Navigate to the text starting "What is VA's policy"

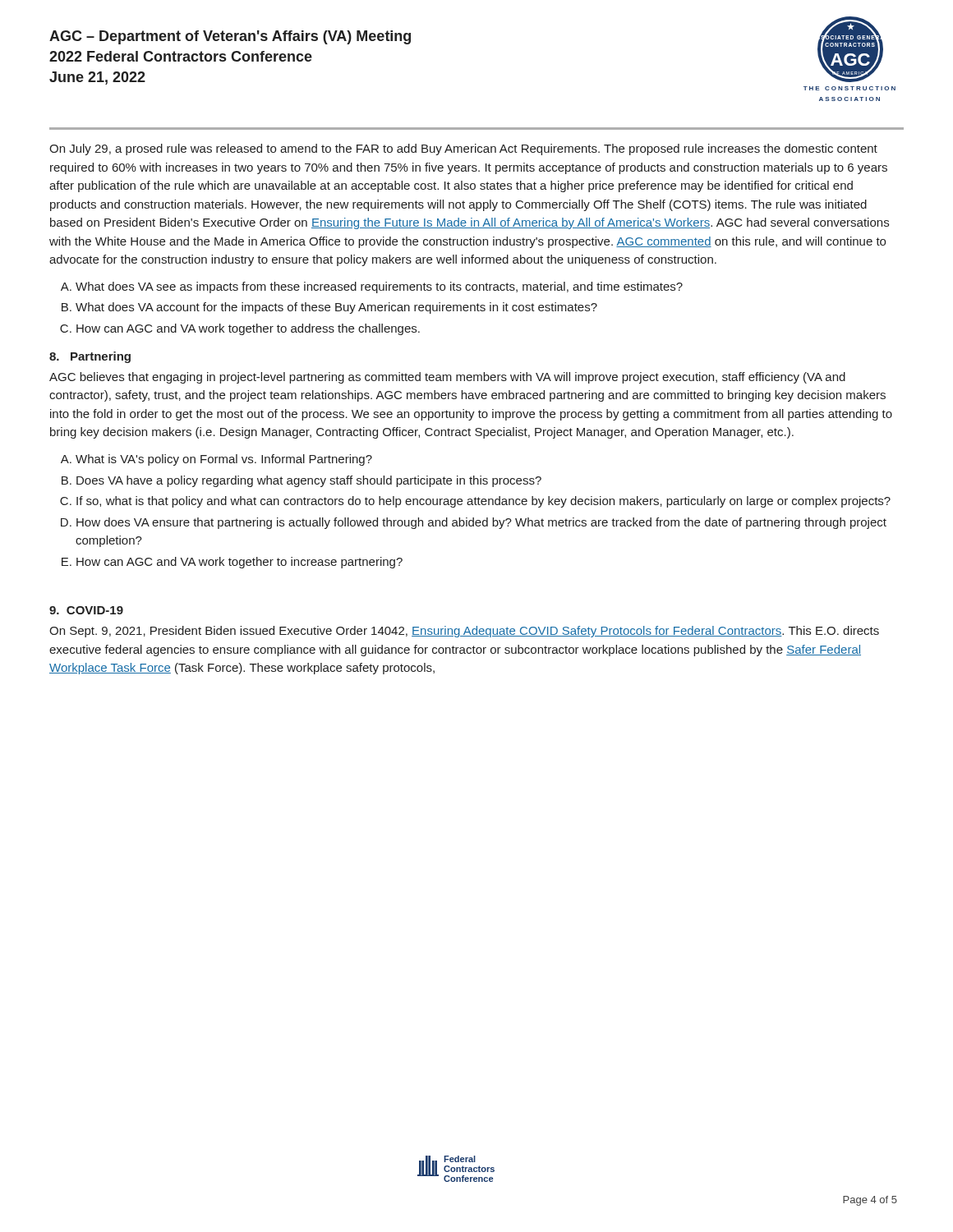tap(224, 458)
